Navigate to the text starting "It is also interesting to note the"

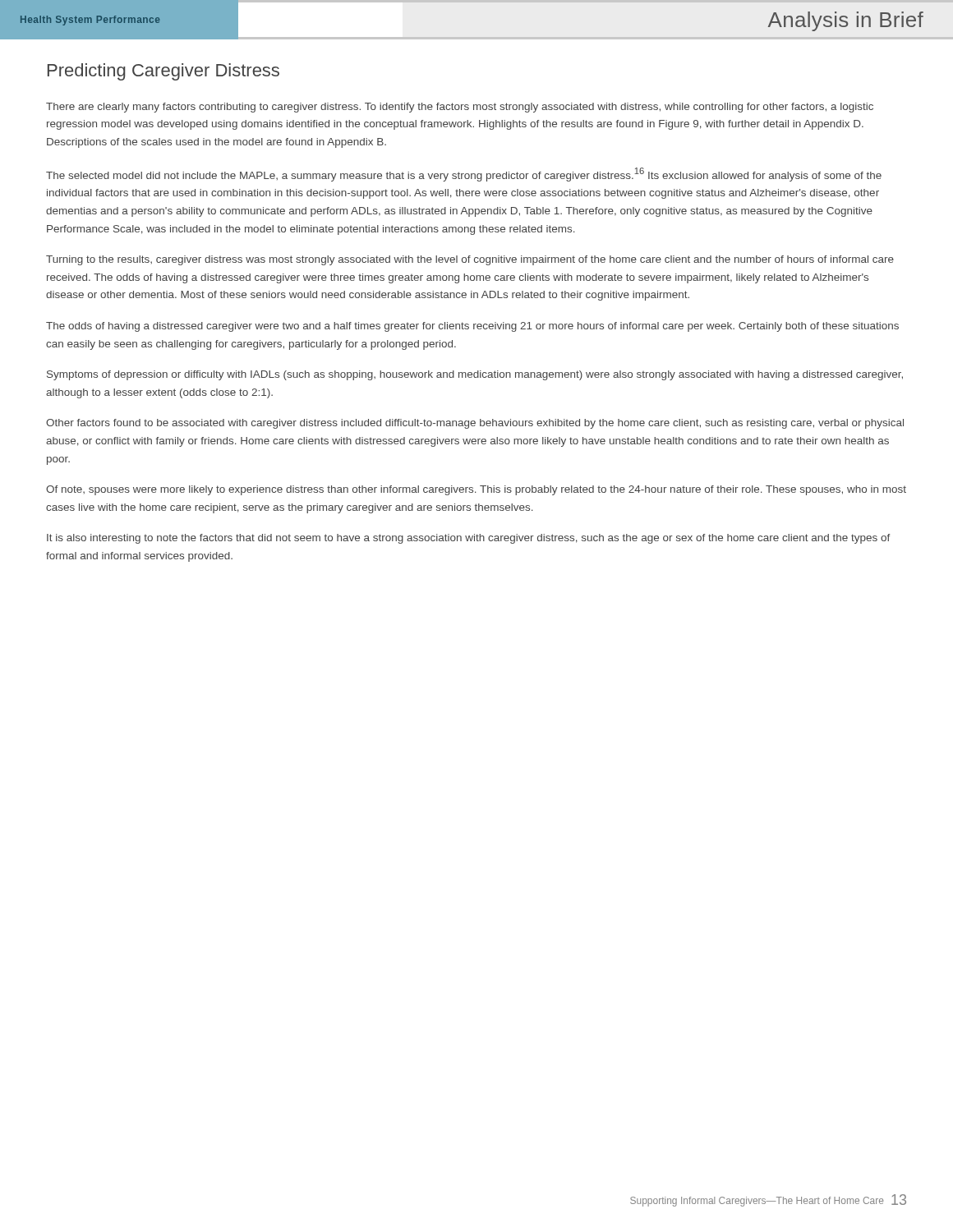pos(476,547)
